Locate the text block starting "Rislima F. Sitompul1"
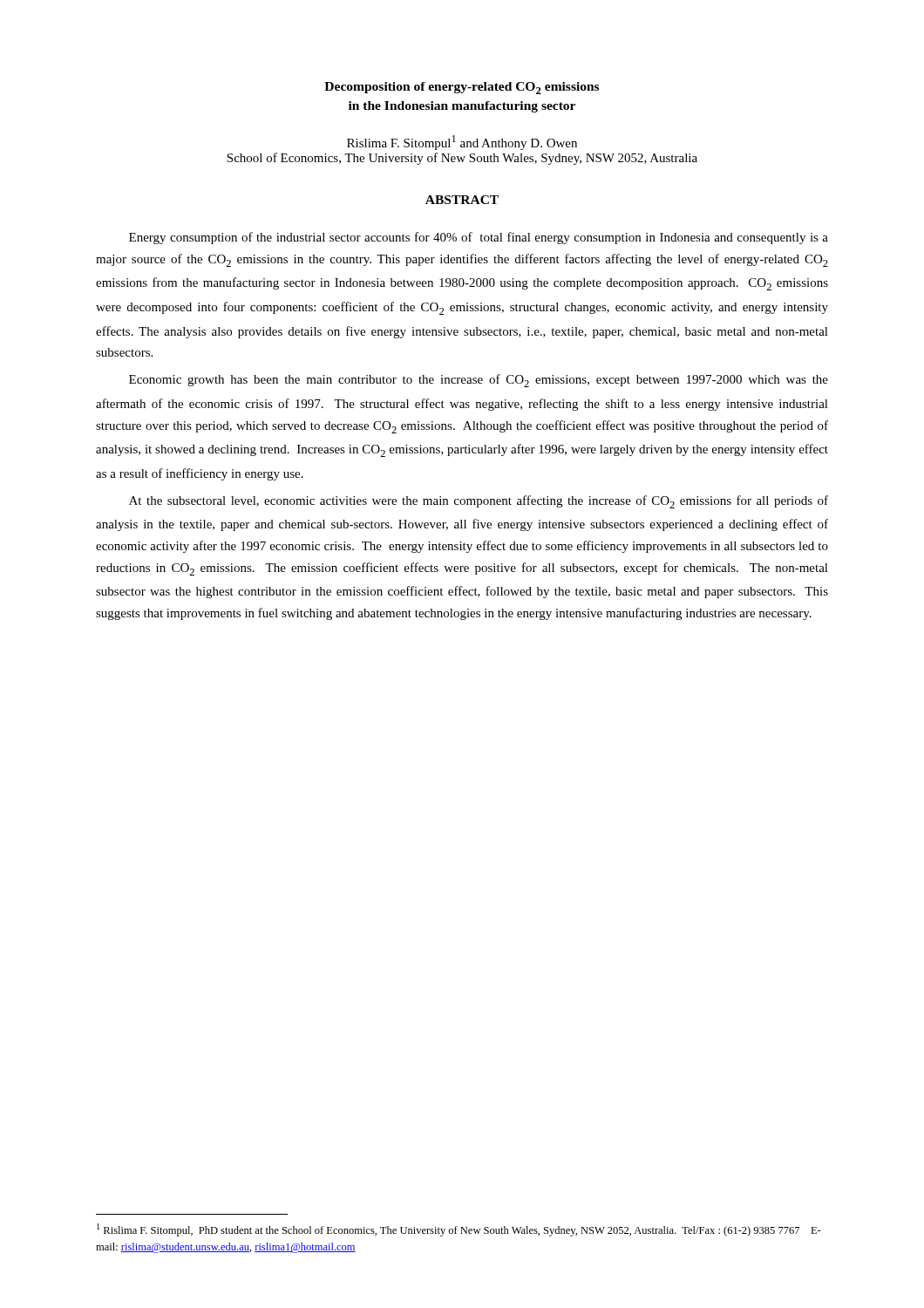 click(x=462, y=149)
